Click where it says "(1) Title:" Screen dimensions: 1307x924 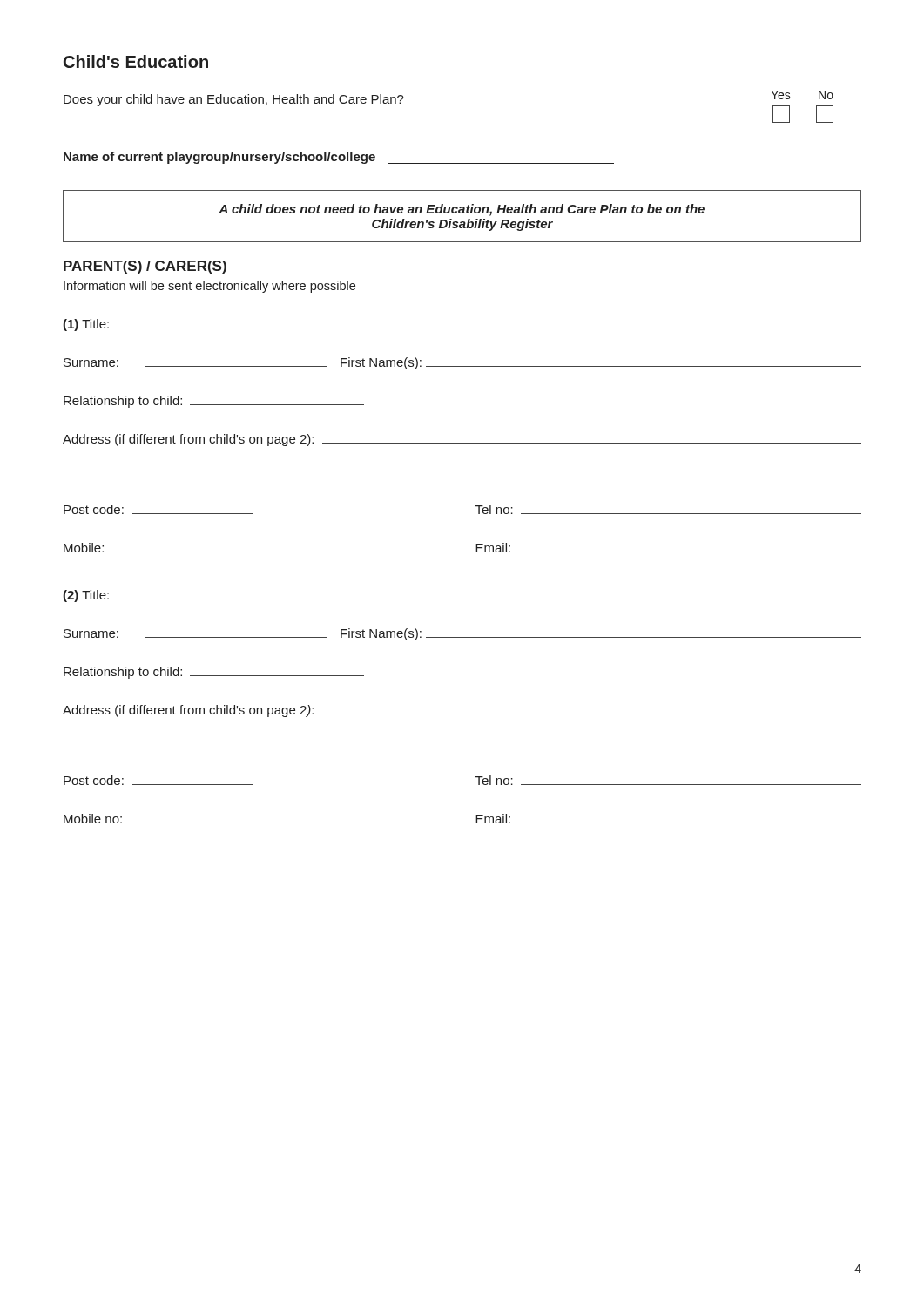pos(170,322)
